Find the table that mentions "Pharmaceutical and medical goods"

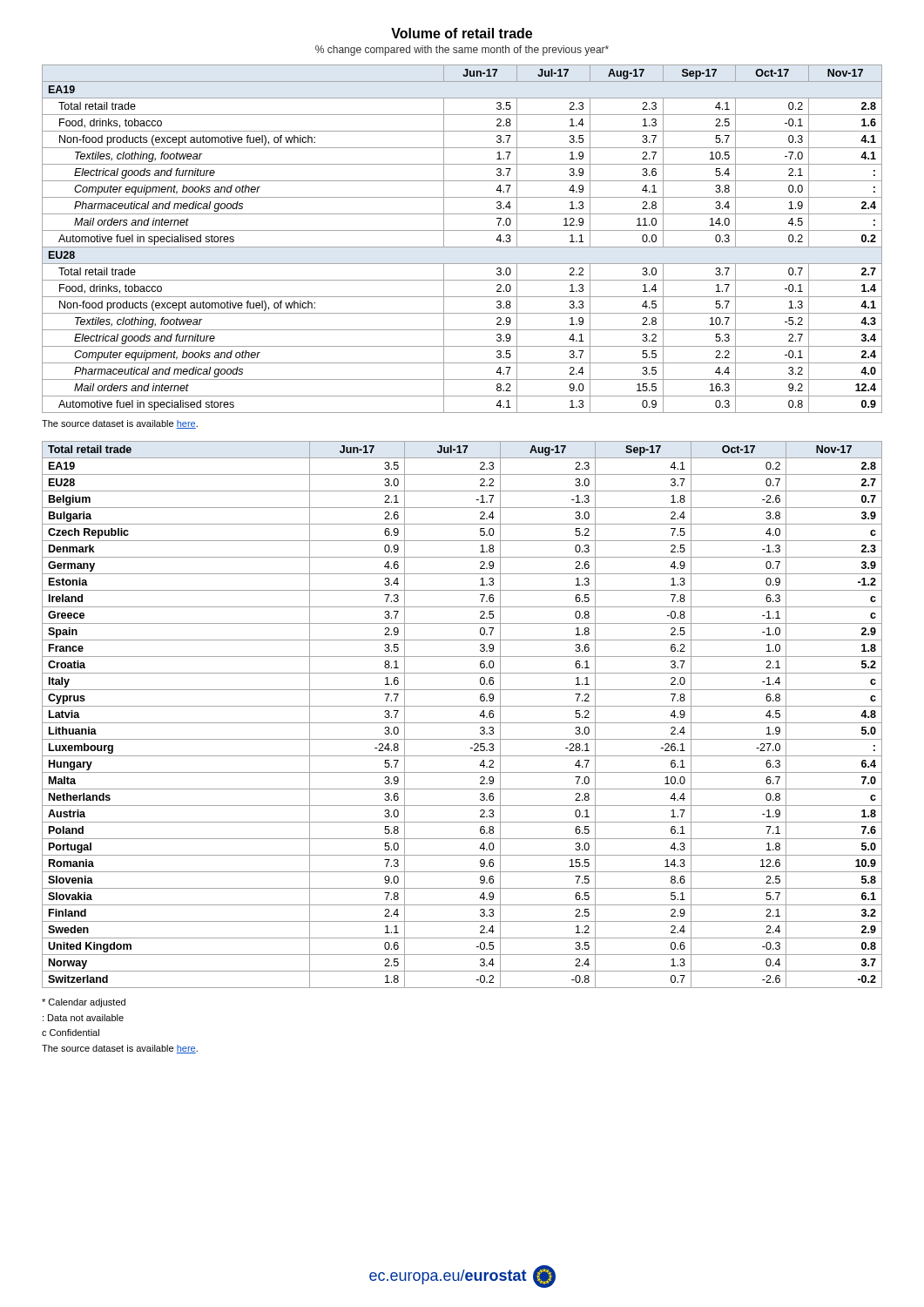click(462, 239)
